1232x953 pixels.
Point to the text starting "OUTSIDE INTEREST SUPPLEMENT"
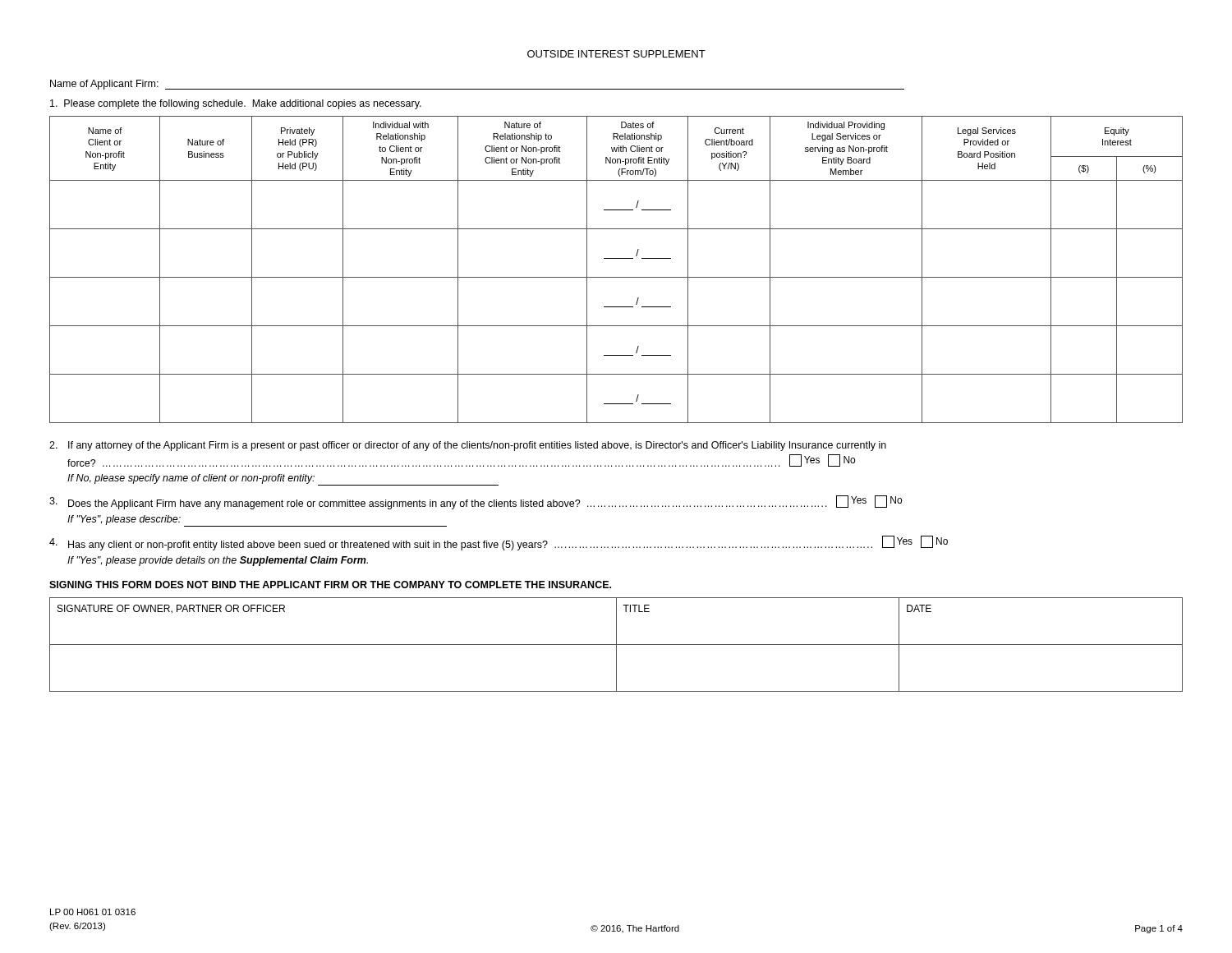(x=616, y=54)
